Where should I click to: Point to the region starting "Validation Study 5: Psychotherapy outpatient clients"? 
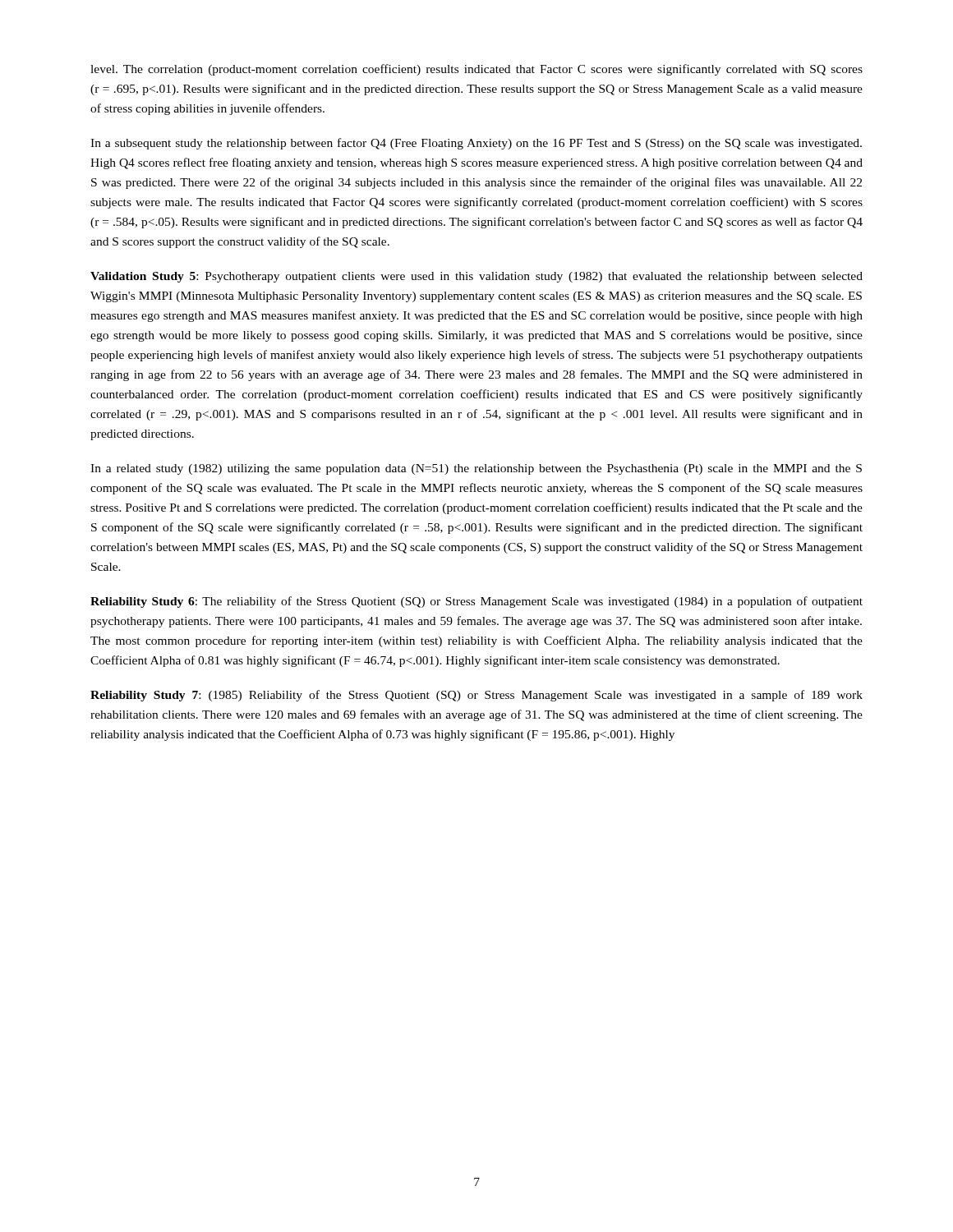pyautogui.click(x=476, y=355)
